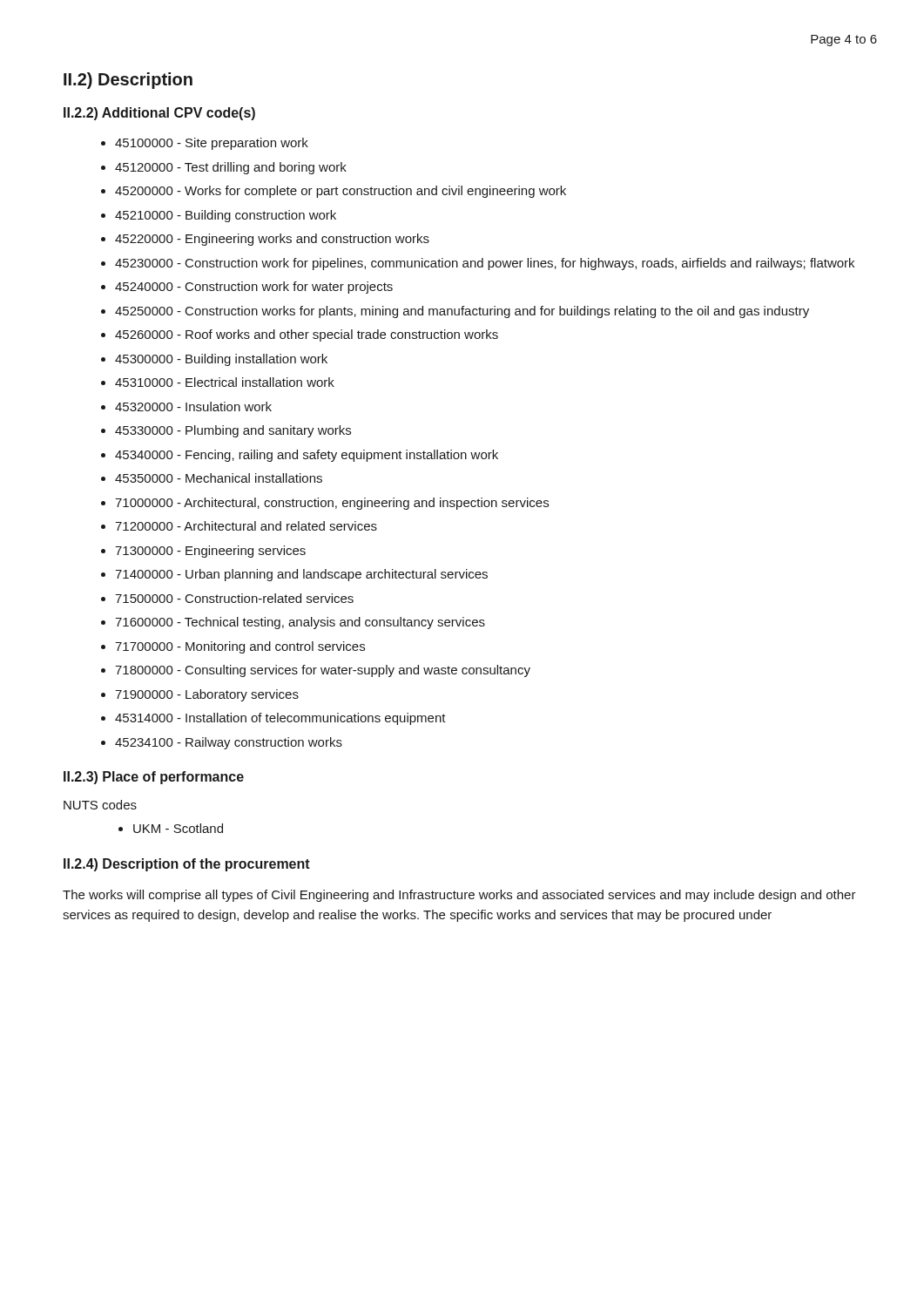Navigate to the block starting "The works will comprise all types"
The image size is (924, 1307).
point(459,904)
